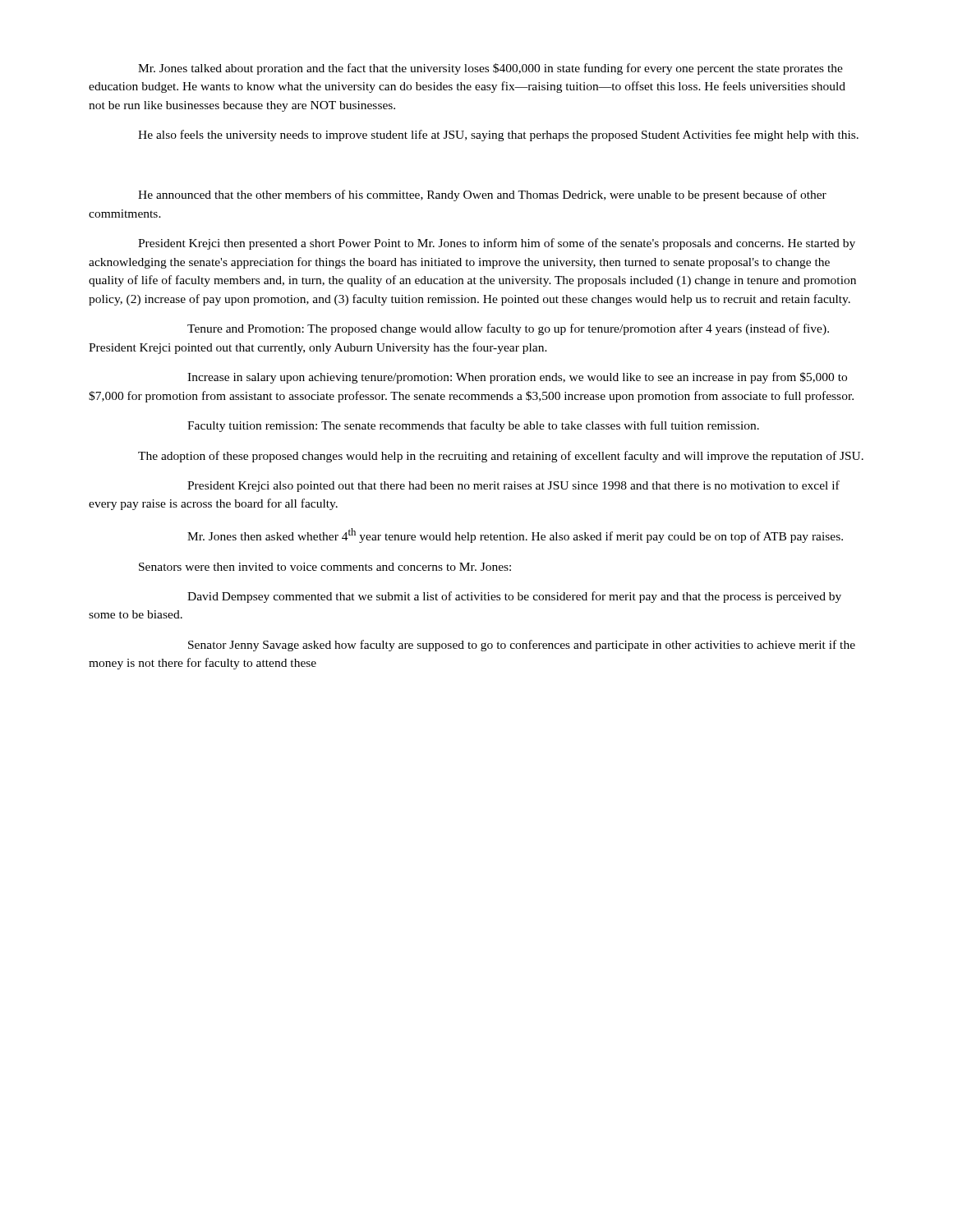Navigate to the passage starting "The adoption of these proposed changes would"
953x1232 pixels.
pos(501,455)
